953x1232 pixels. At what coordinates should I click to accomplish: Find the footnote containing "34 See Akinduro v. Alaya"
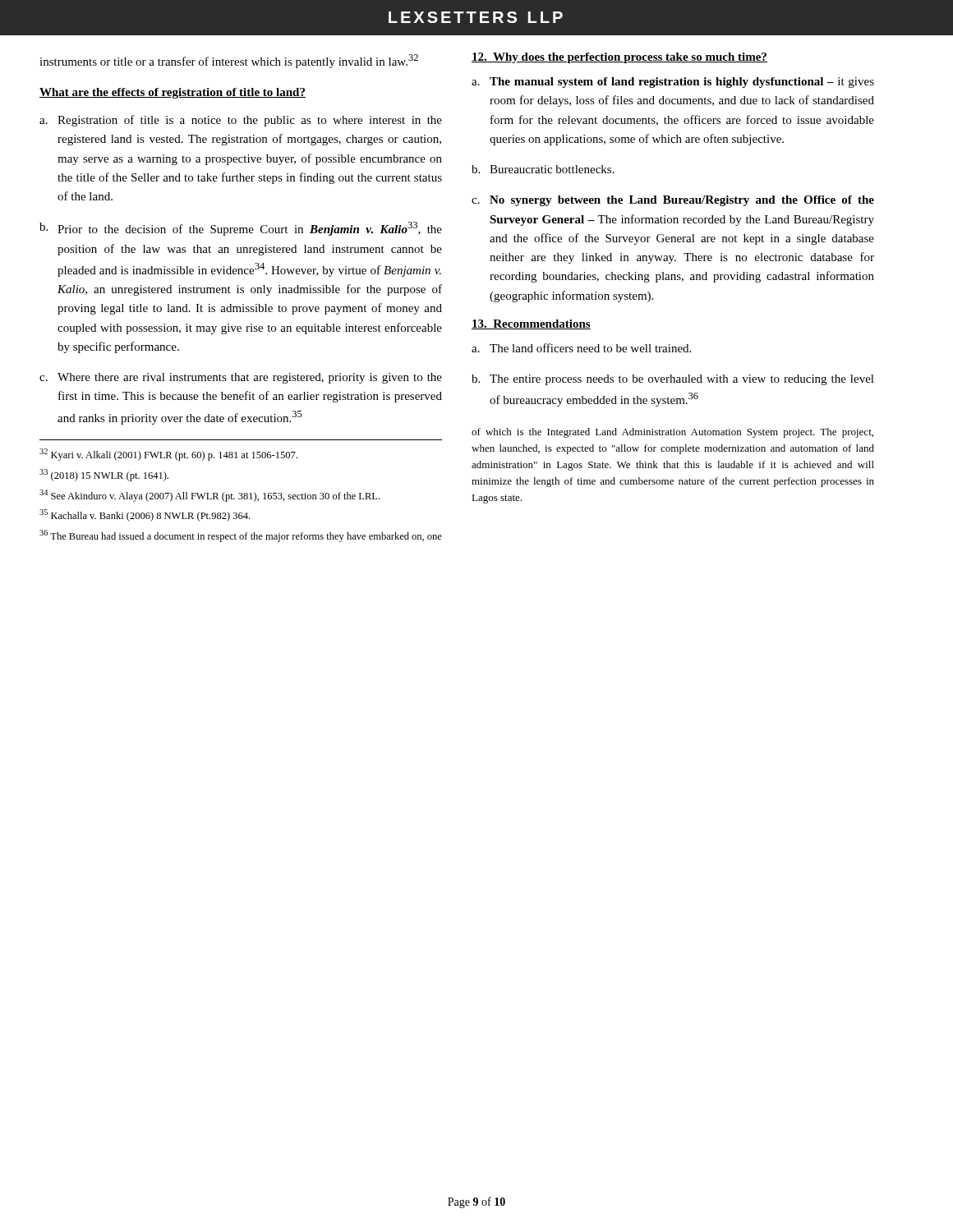click(x=210, y=495)
